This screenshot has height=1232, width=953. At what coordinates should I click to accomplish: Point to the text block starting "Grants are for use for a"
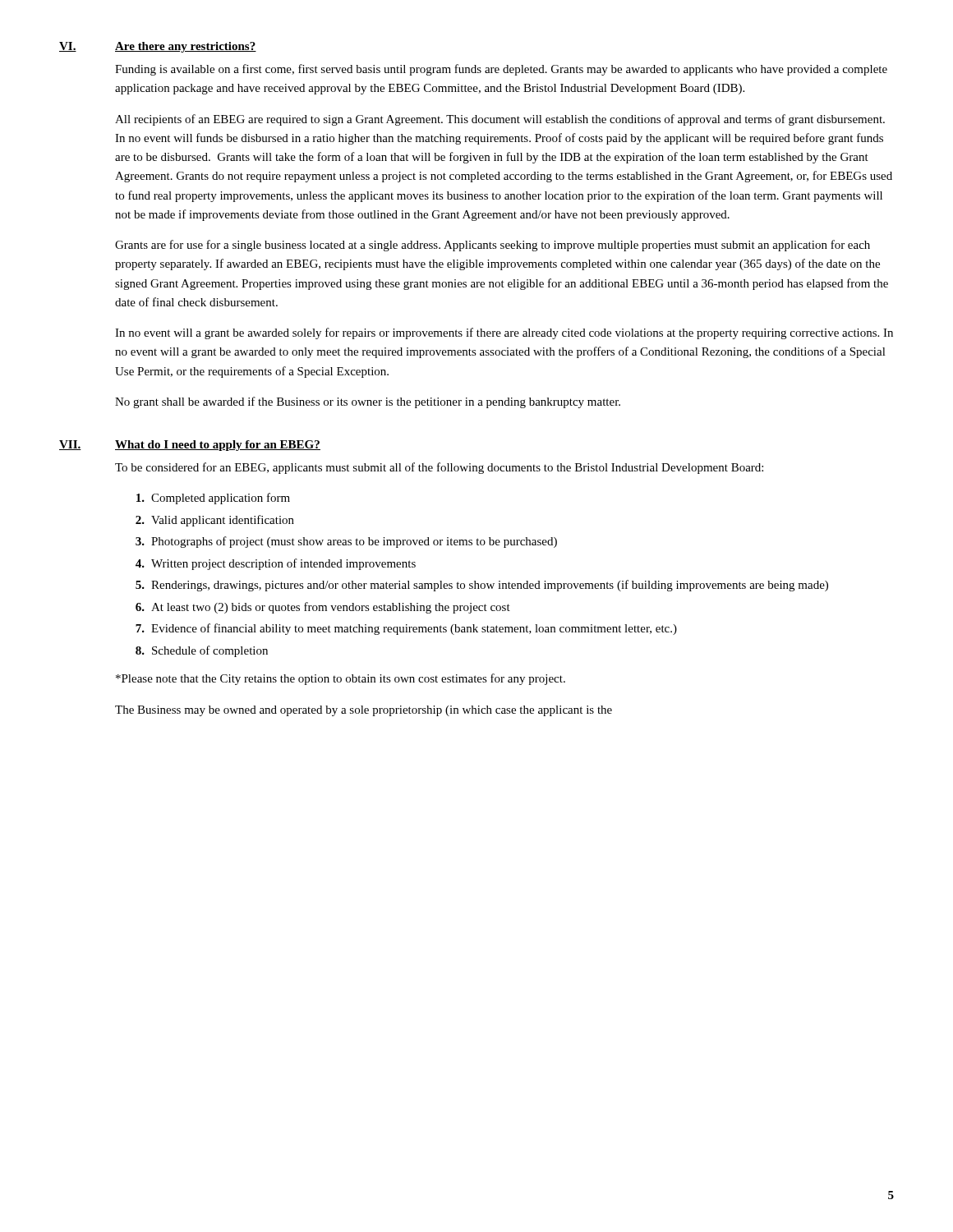[x=502, y=273]
